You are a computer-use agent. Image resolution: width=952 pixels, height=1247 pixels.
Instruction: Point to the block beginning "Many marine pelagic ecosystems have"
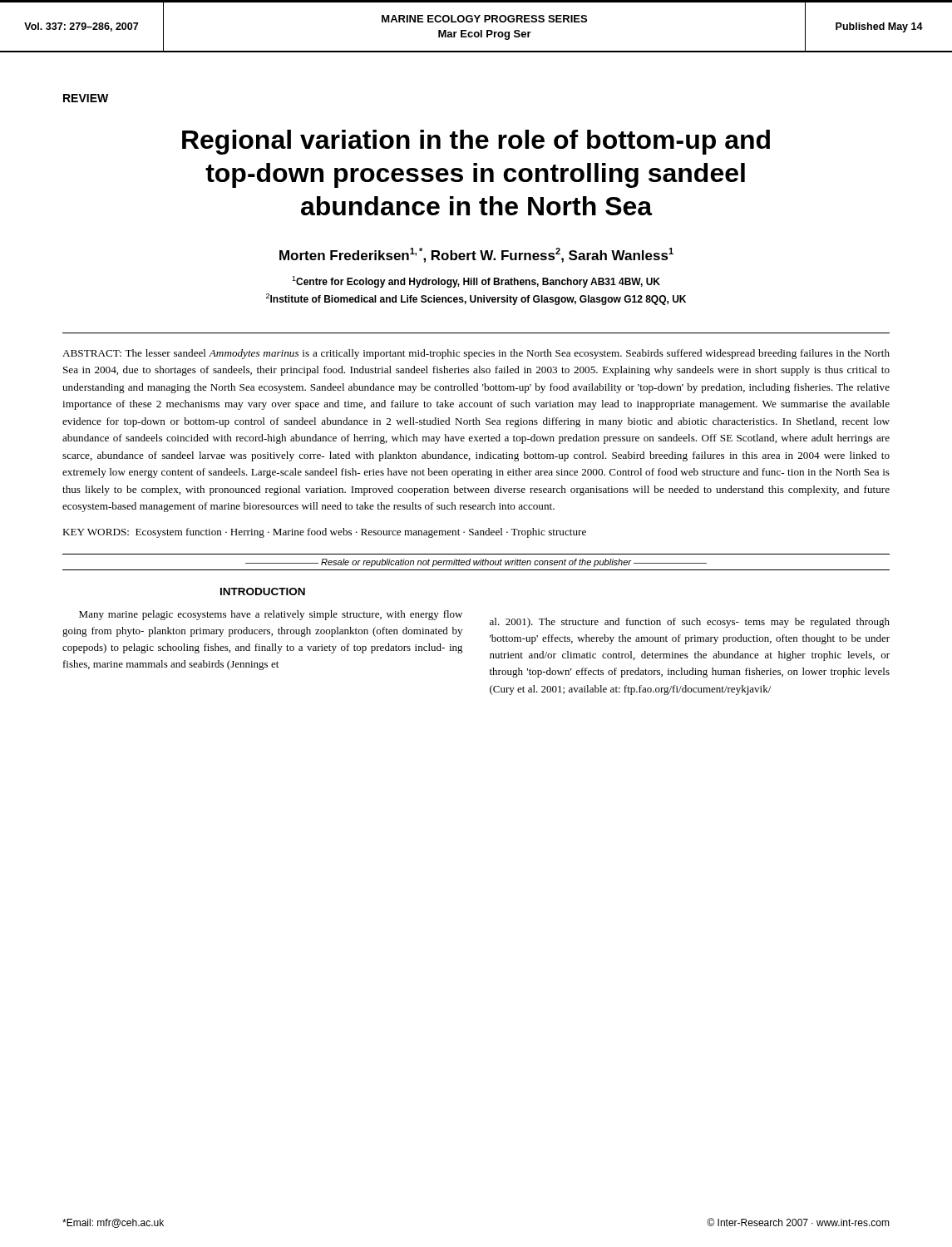[263, 639]
